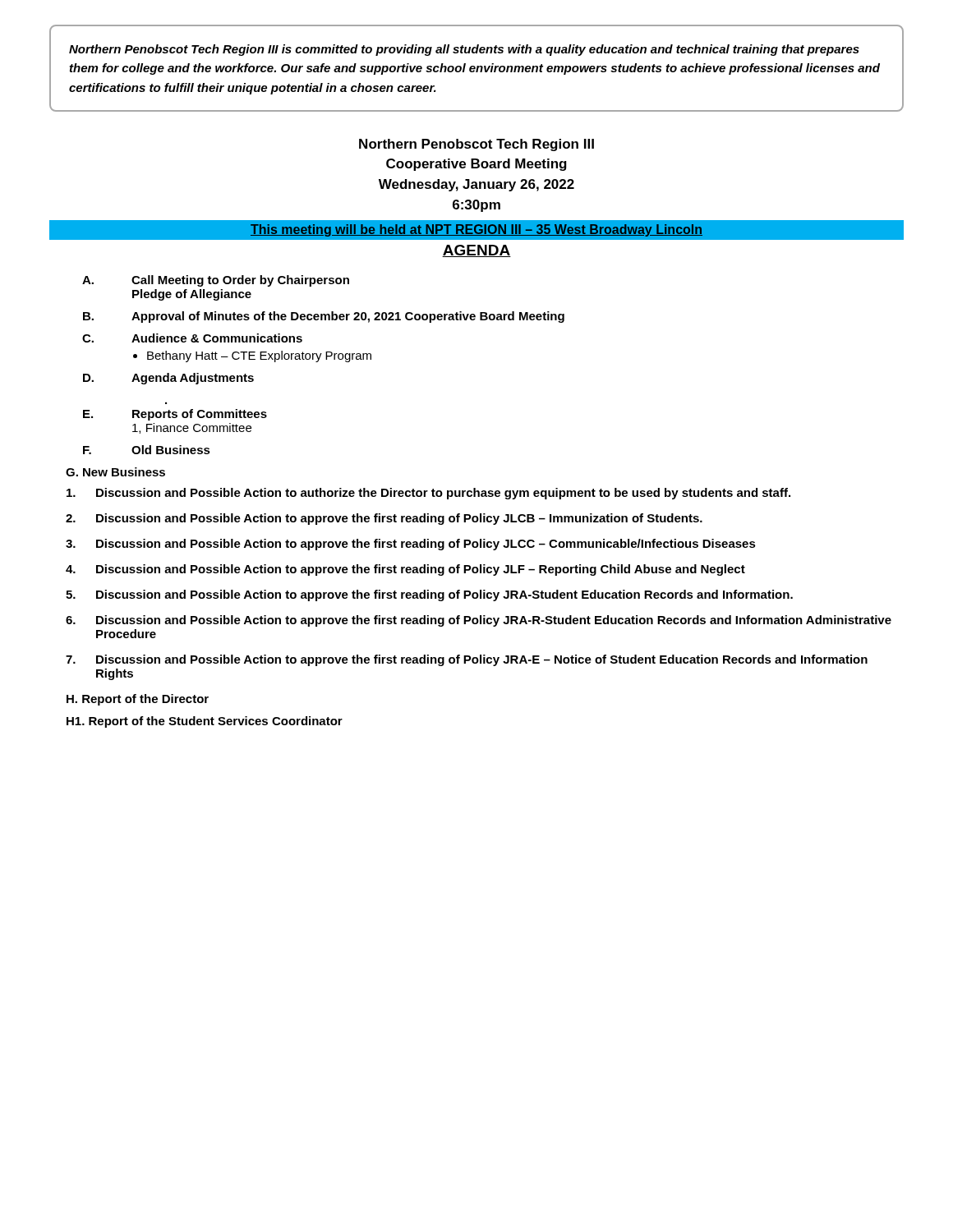Locate the block of text that opens with "H1. Report of the Student Services"
Viewport: 953px width, 1232px height.
click(x=204, y=721)
